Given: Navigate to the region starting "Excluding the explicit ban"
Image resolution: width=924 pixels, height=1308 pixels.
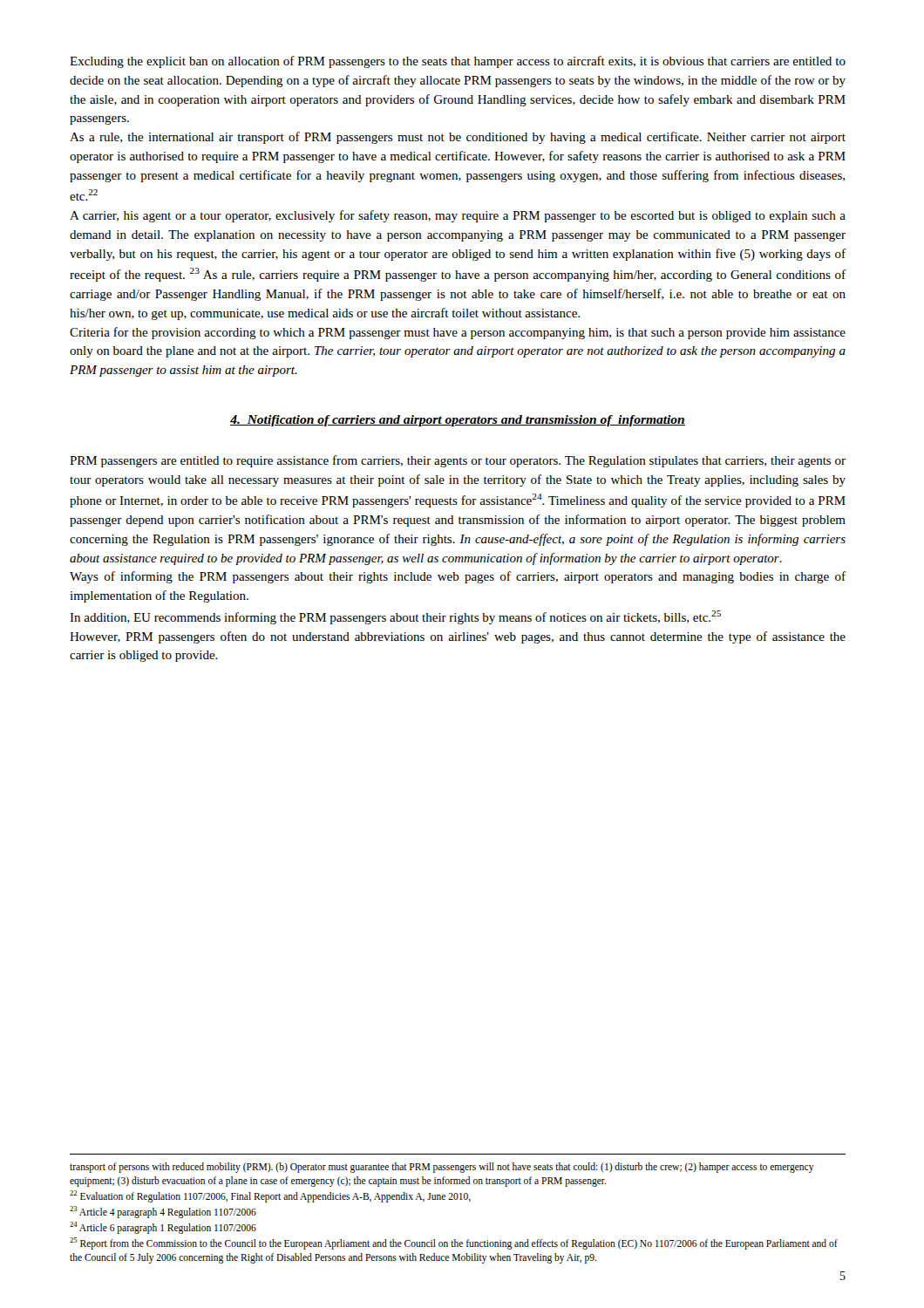Looking at the screenshot, I should [x=458, y=216].
